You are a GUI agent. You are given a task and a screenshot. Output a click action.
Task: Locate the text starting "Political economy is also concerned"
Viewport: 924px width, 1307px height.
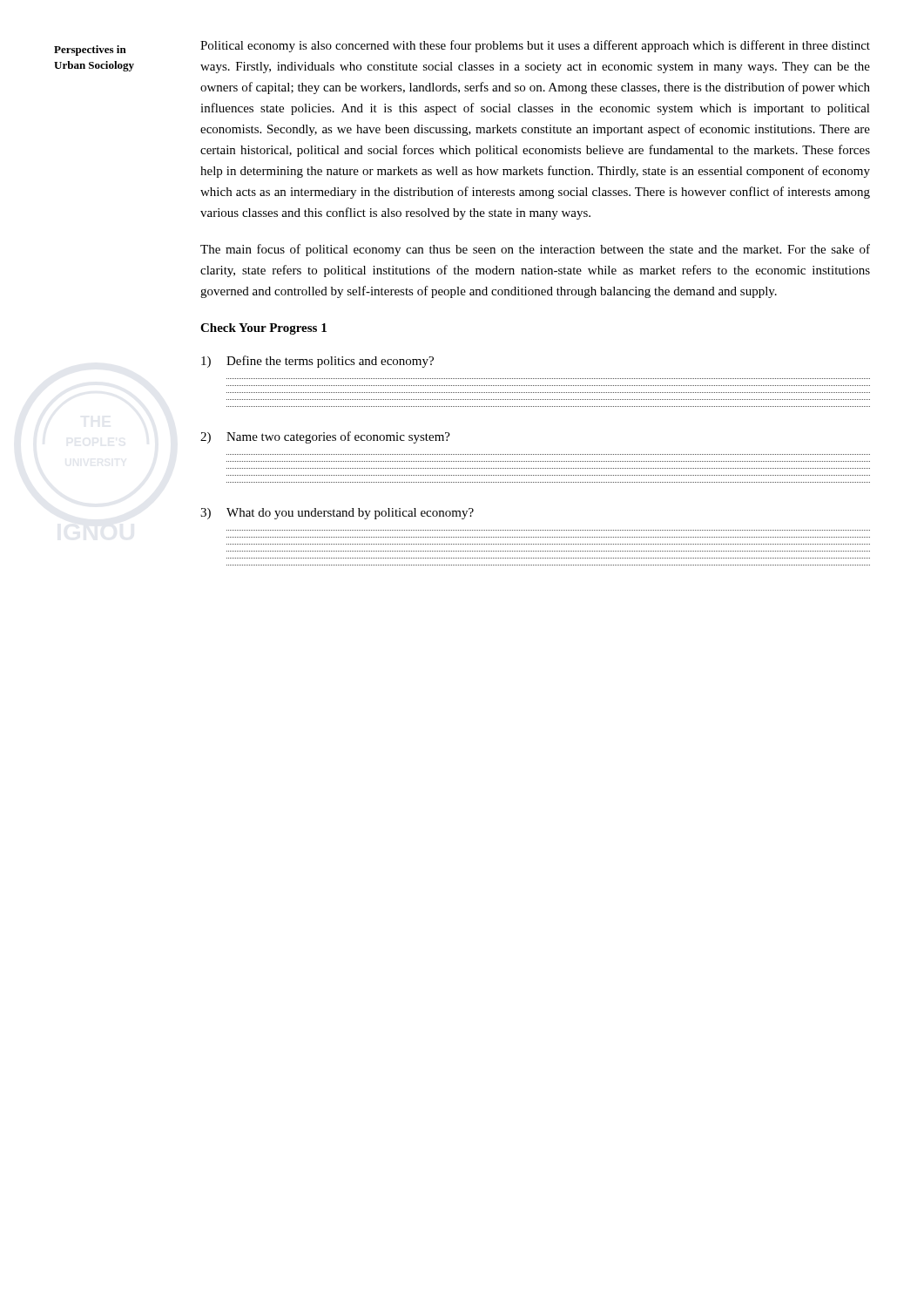click(x=535, y=129)
